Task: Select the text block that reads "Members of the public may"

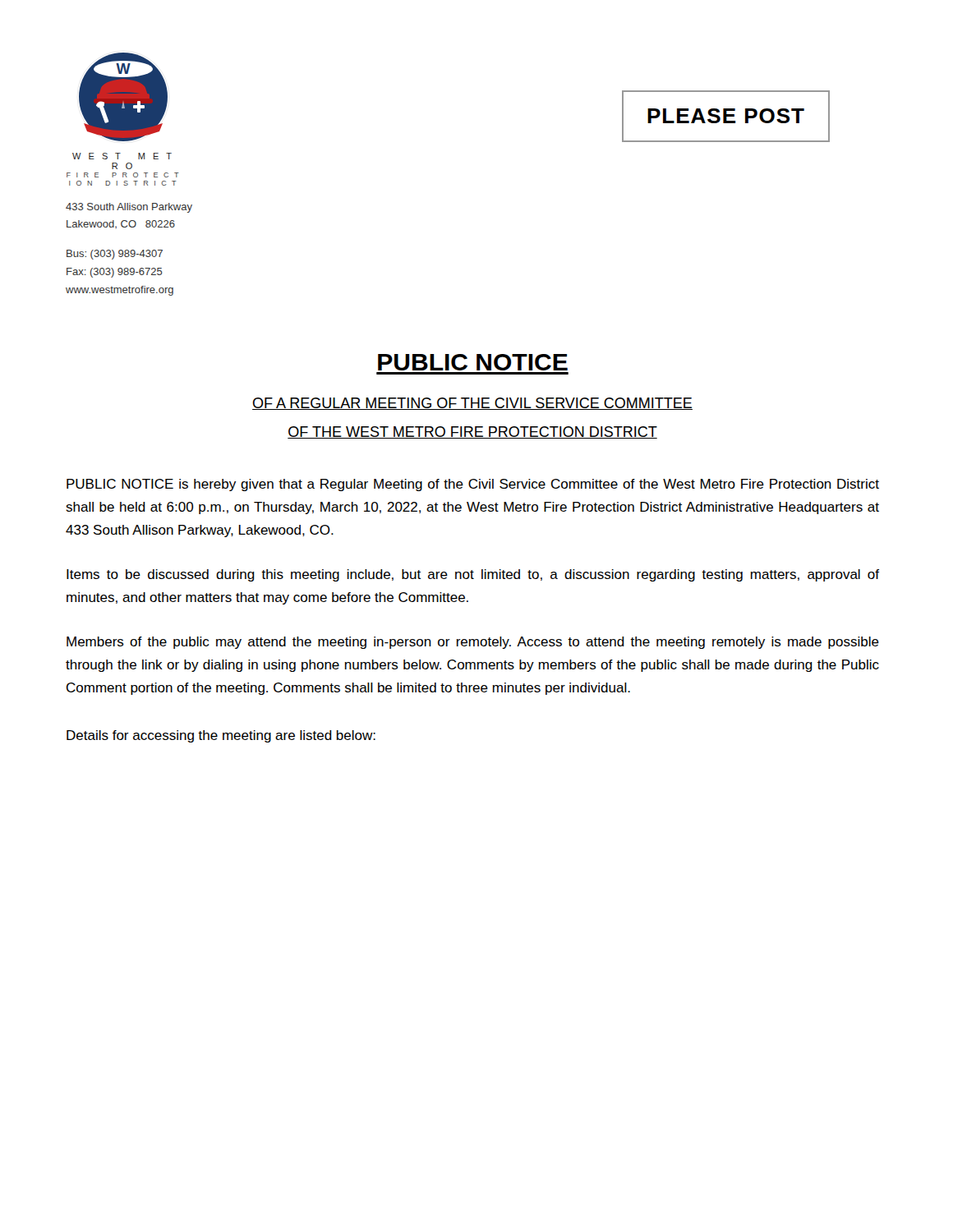Action: [472, 665]
